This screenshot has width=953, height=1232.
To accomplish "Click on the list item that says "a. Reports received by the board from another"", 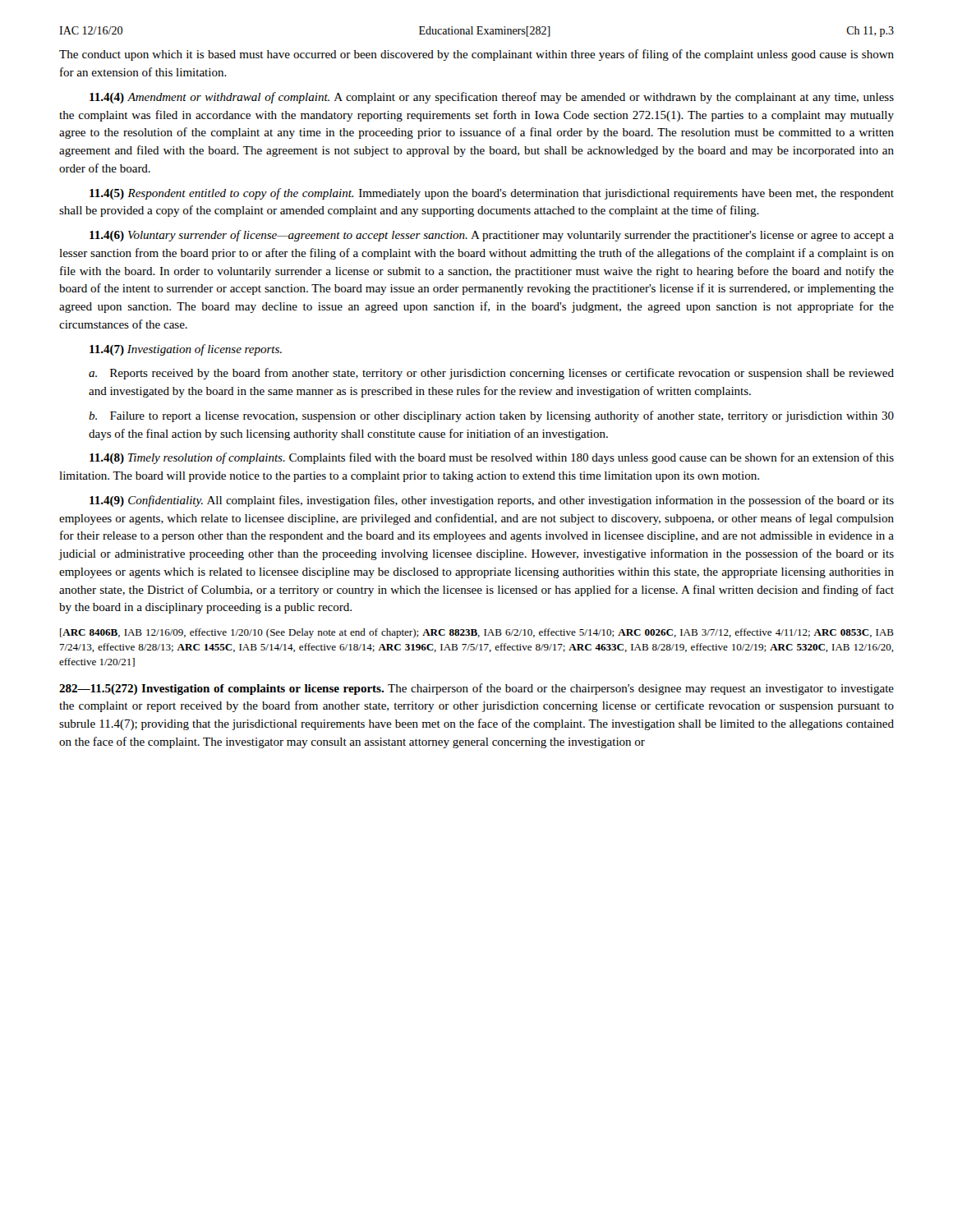I will [476, 383].
